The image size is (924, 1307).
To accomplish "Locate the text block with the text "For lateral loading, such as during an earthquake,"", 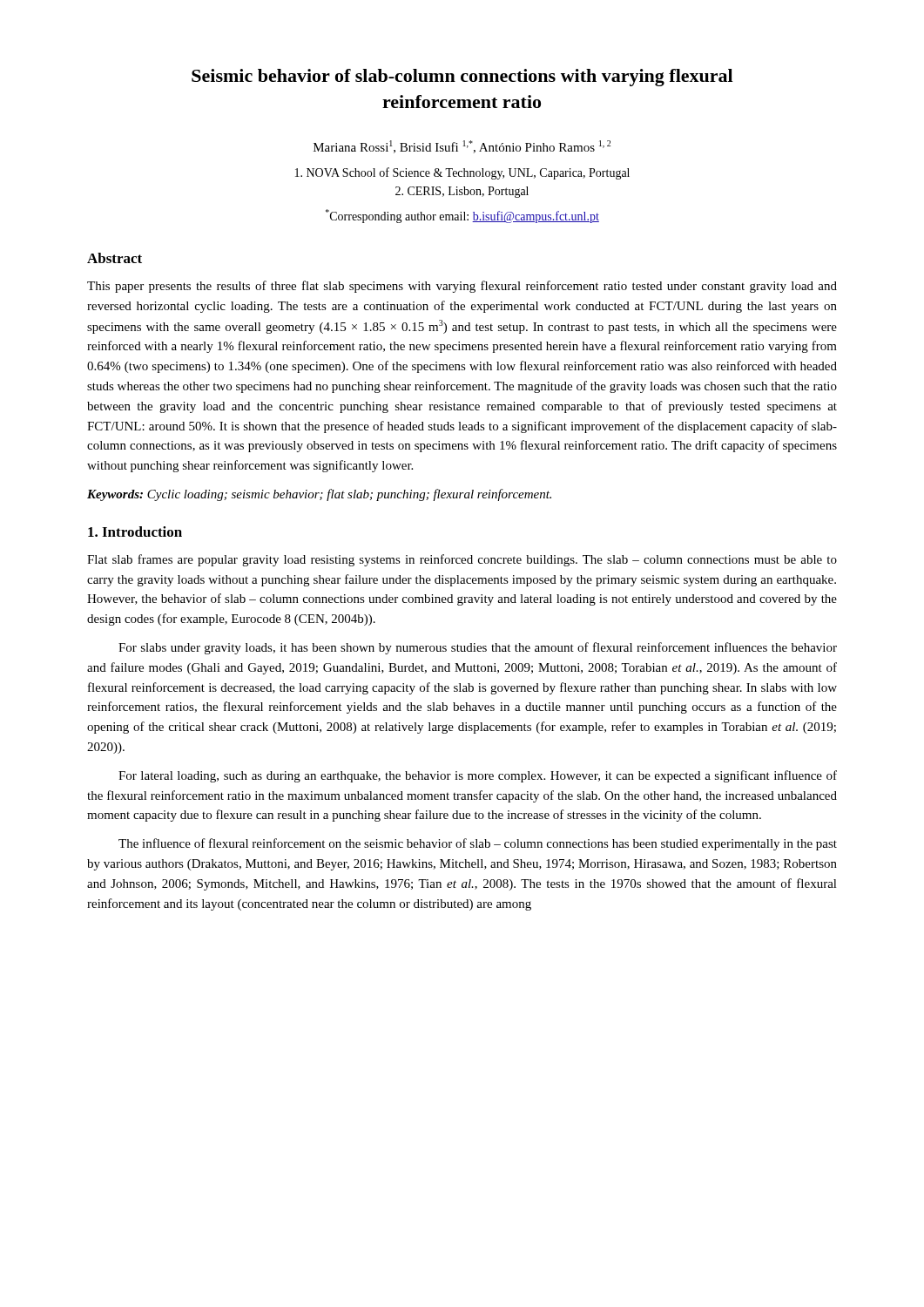I will tap(462, 795).
